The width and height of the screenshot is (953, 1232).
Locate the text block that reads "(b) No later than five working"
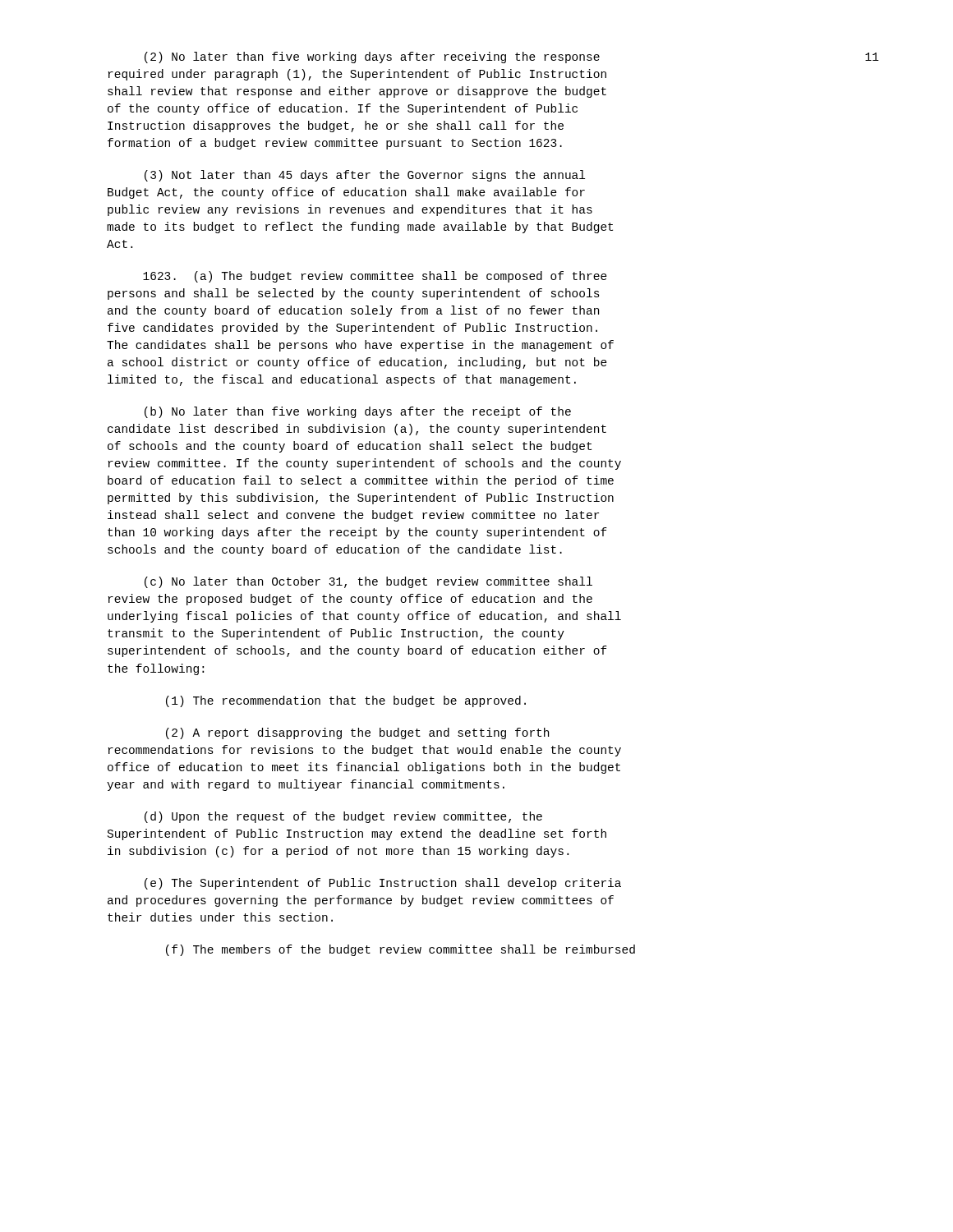pos(364,482)
